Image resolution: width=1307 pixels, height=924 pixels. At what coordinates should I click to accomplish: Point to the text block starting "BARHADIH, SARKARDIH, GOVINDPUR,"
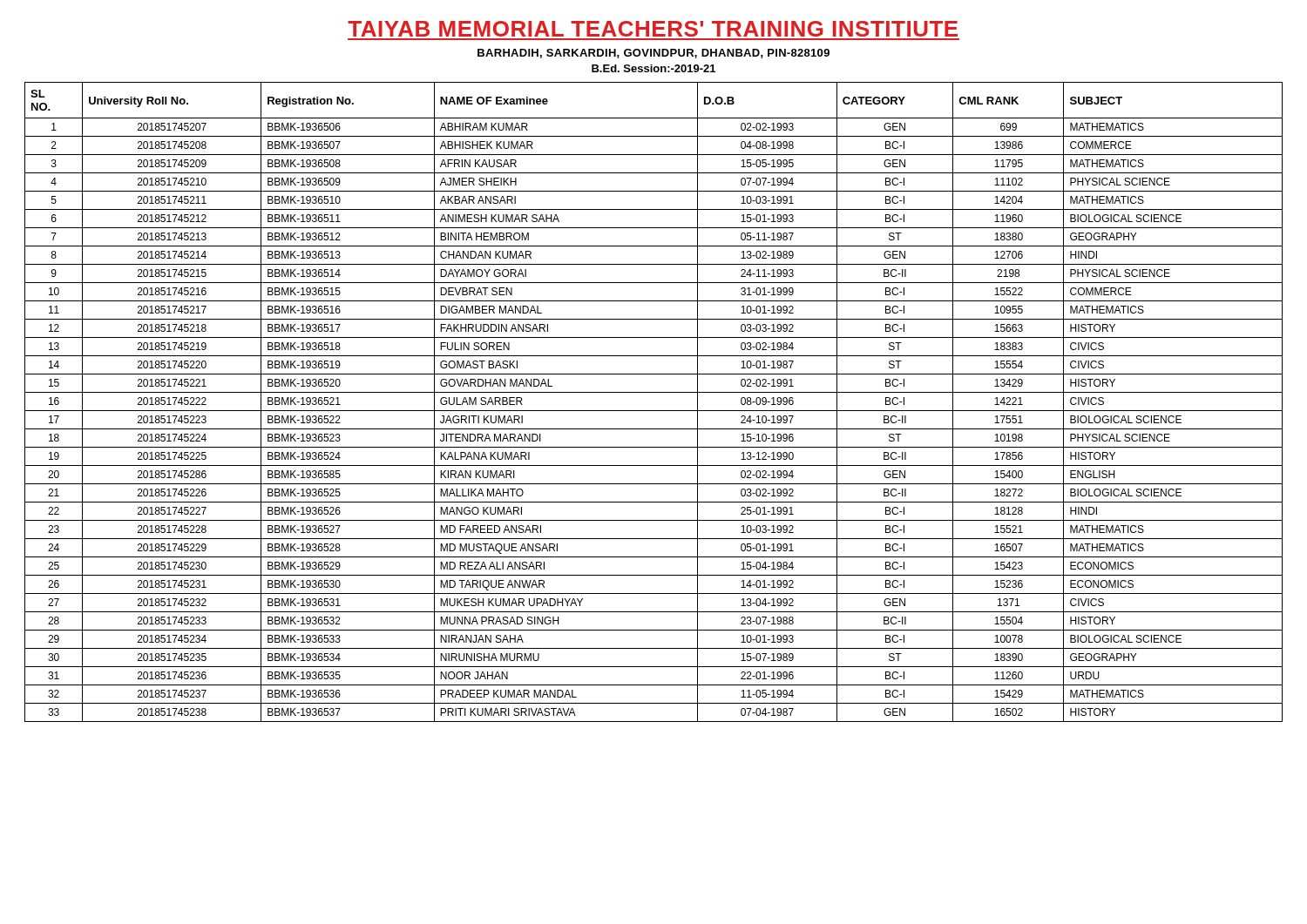[x=654, y=53]
